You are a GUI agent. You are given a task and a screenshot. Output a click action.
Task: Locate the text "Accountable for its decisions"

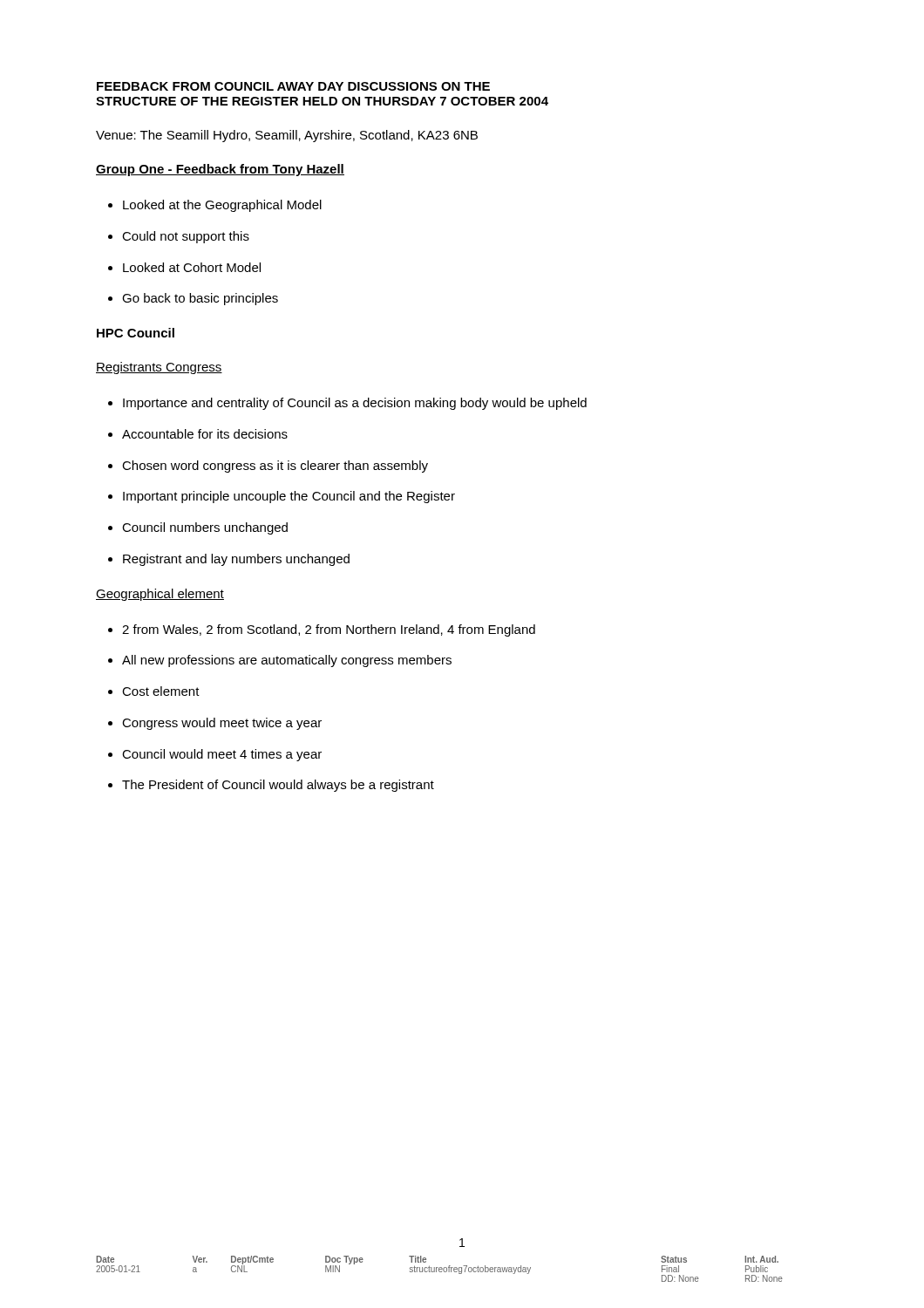tap(205, 434)
